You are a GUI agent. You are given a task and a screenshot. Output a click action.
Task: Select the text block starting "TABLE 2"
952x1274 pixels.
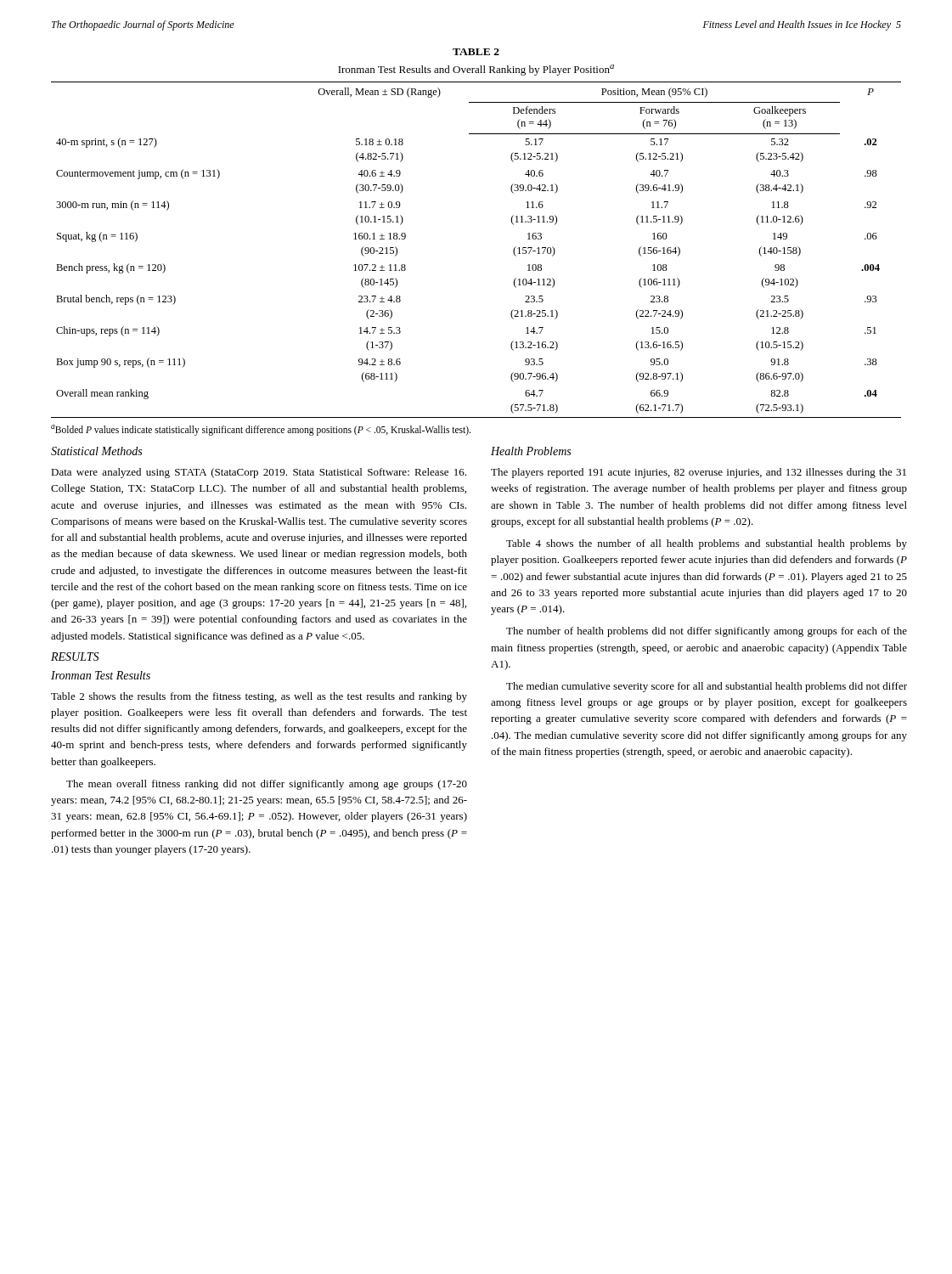(476, 51)
